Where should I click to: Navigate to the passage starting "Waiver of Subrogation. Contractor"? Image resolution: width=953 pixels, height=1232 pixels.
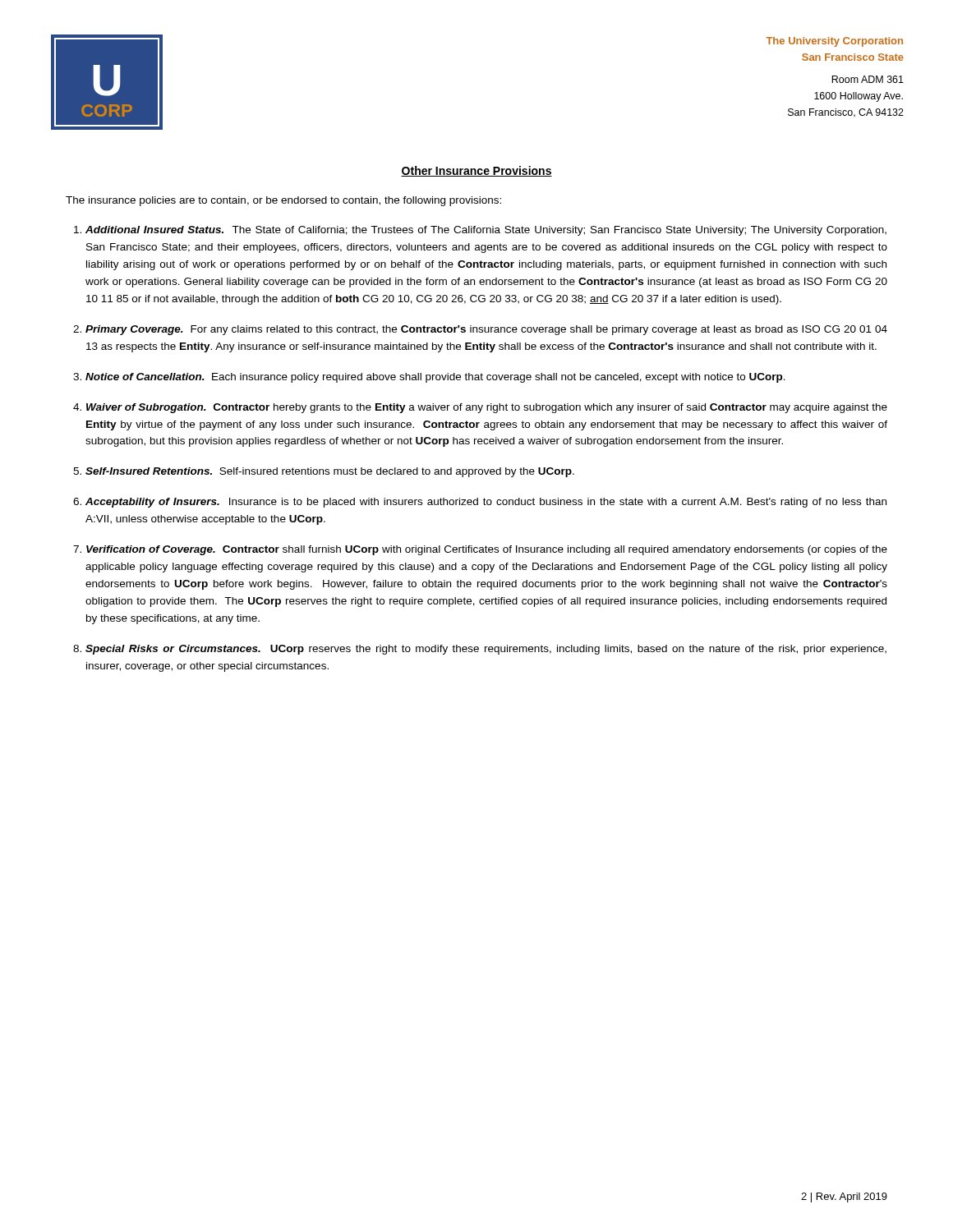(486, 424)
